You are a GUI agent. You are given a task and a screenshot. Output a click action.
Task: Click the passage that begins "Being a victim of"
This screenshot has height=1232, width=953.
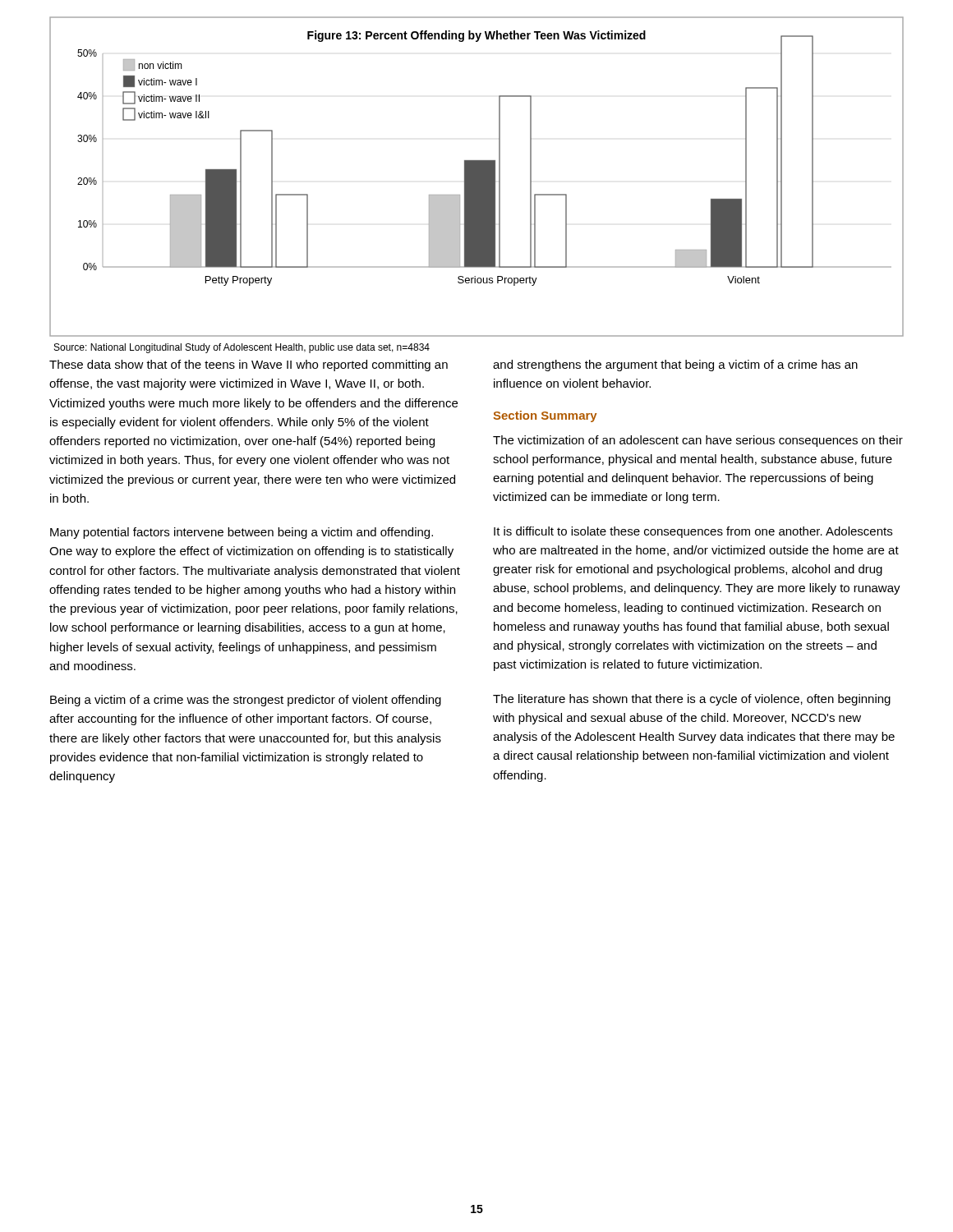coord(245,738)
